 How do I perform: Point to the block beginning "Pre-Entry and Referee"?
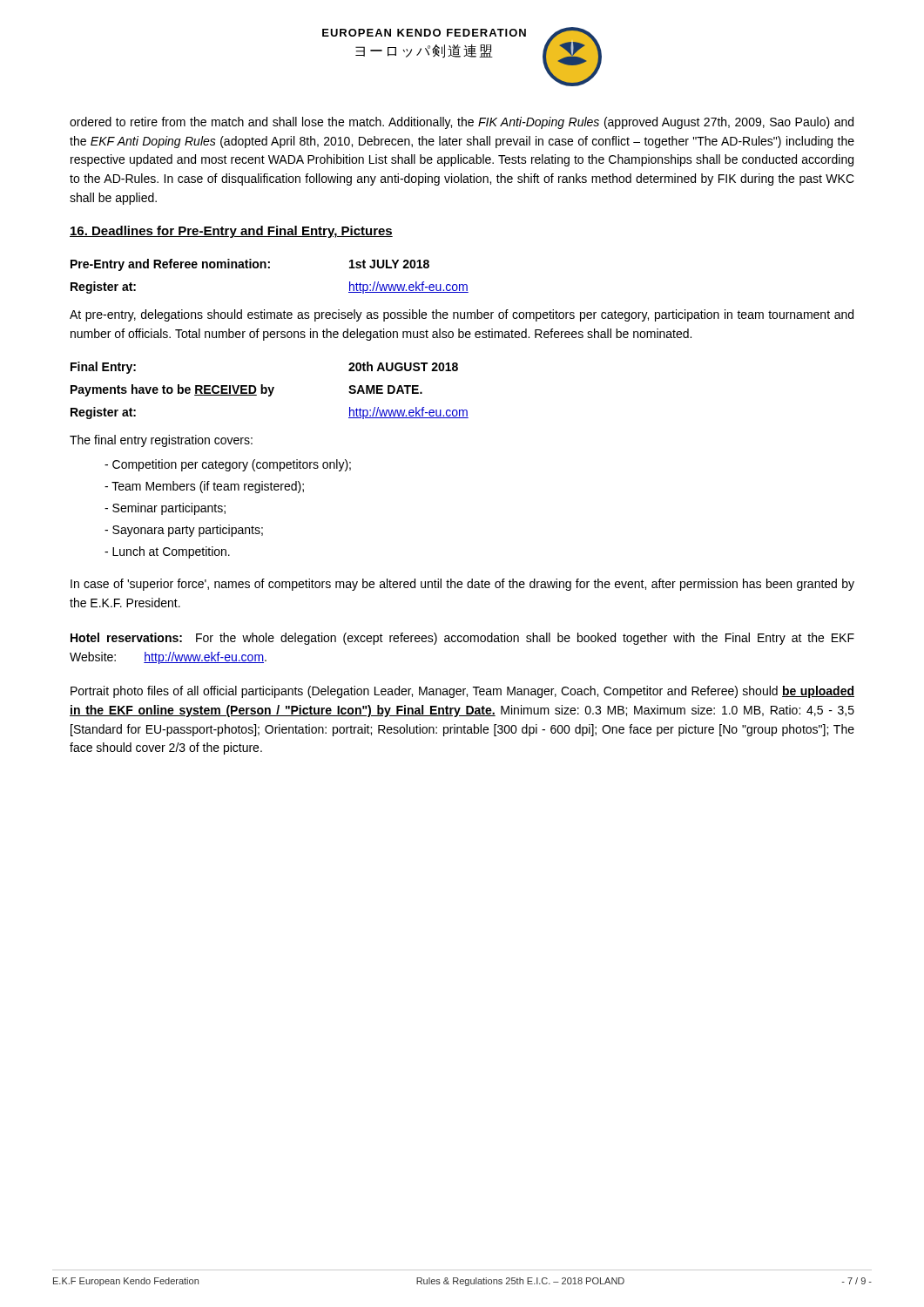(250, 264)
